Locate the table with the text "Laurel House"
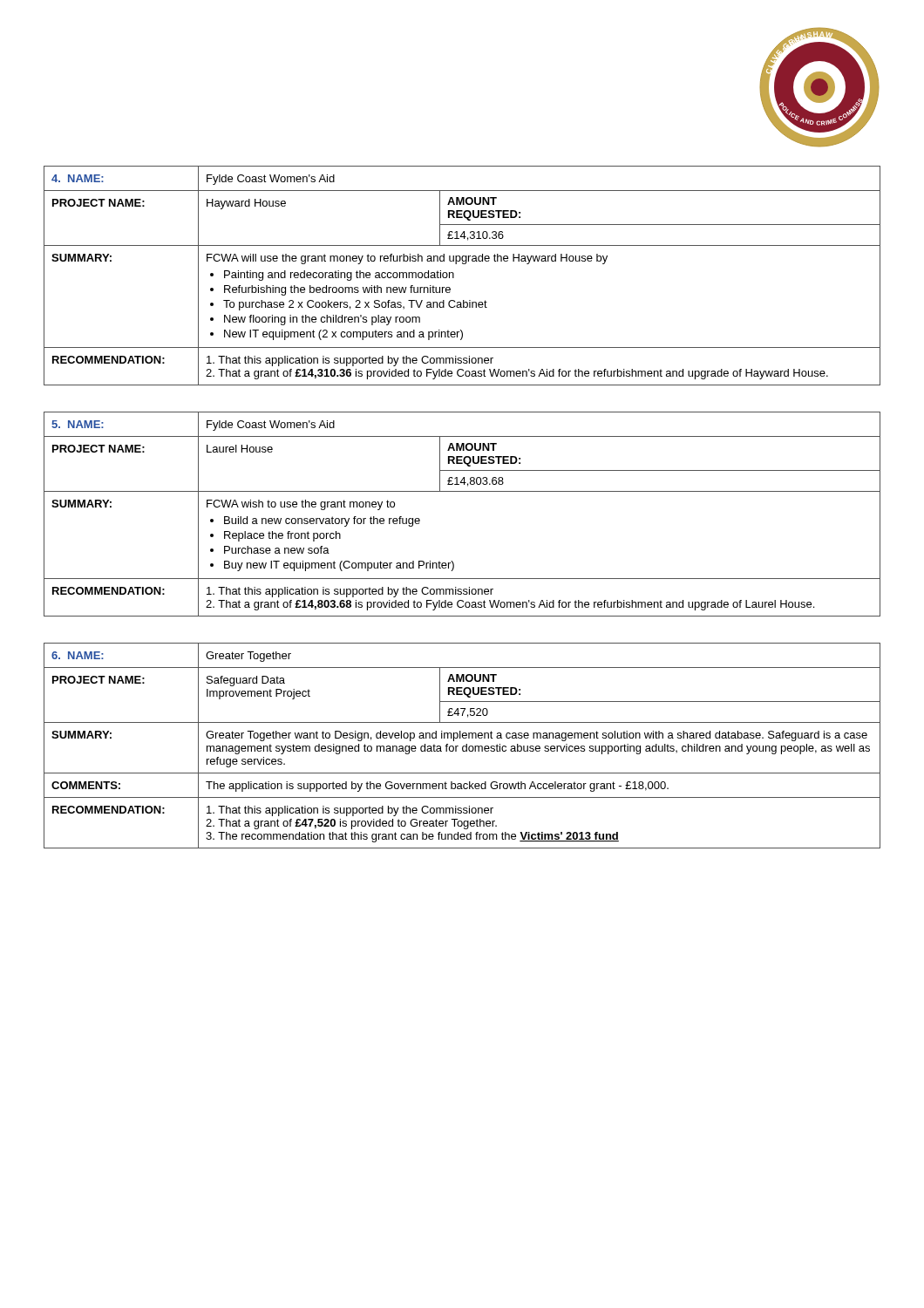This screenshot has width=924, height=1308. (x=462, y=514)
